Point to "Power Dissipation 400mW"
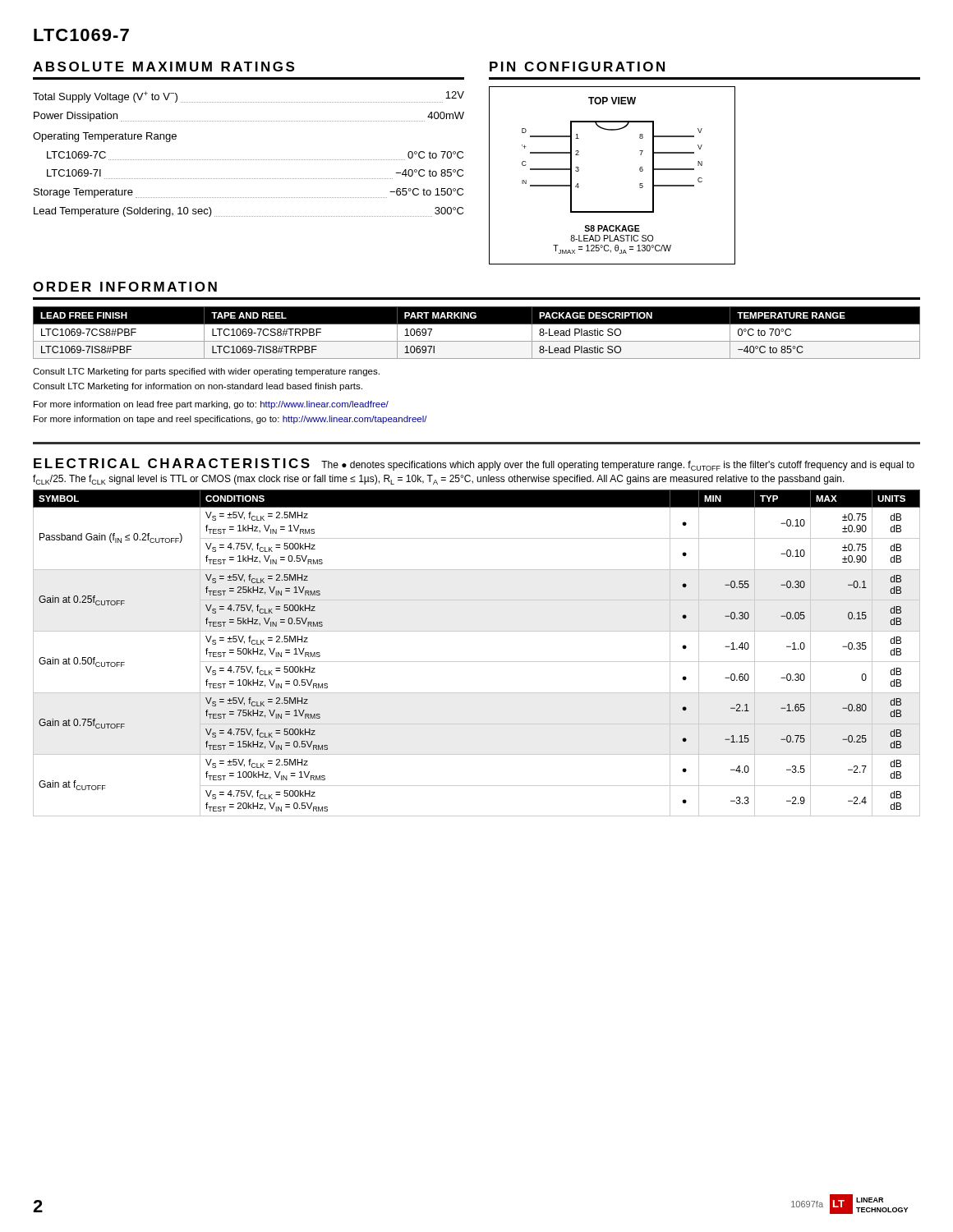 [x=249, y=116]
